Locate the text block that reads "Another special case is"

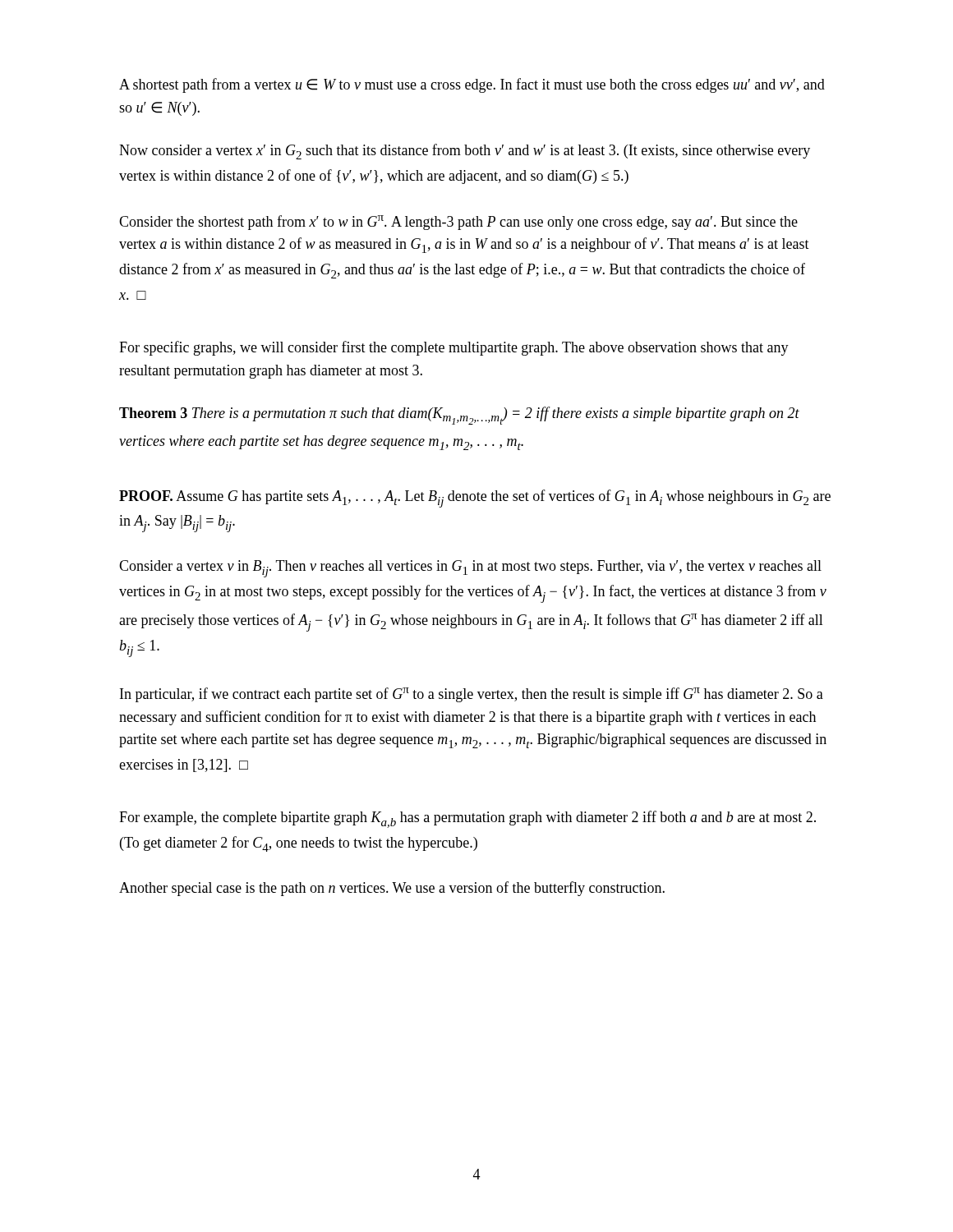(392, 888)
